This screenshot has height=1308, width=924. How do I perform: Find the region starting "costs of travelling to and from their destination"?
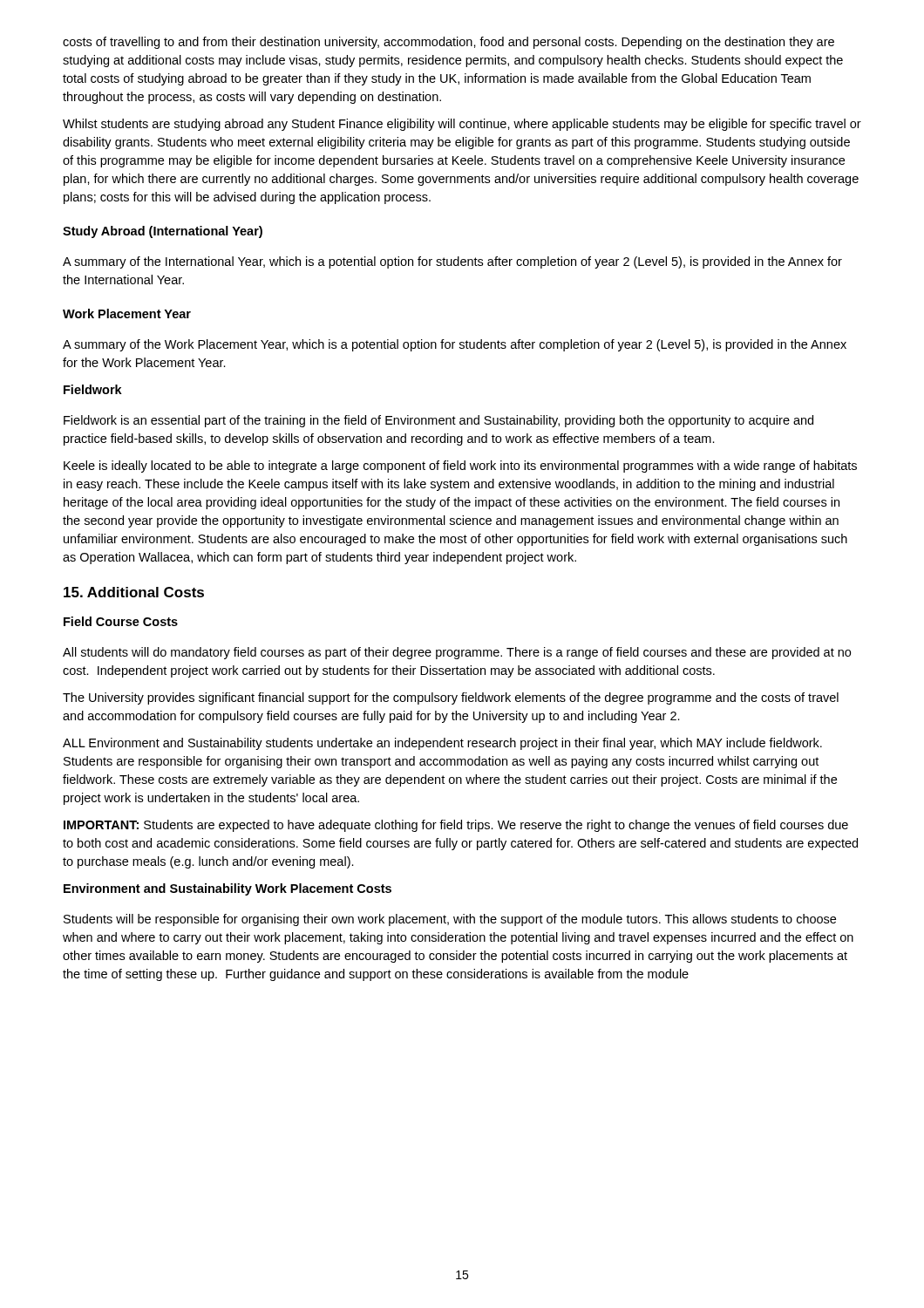[462, 70]
